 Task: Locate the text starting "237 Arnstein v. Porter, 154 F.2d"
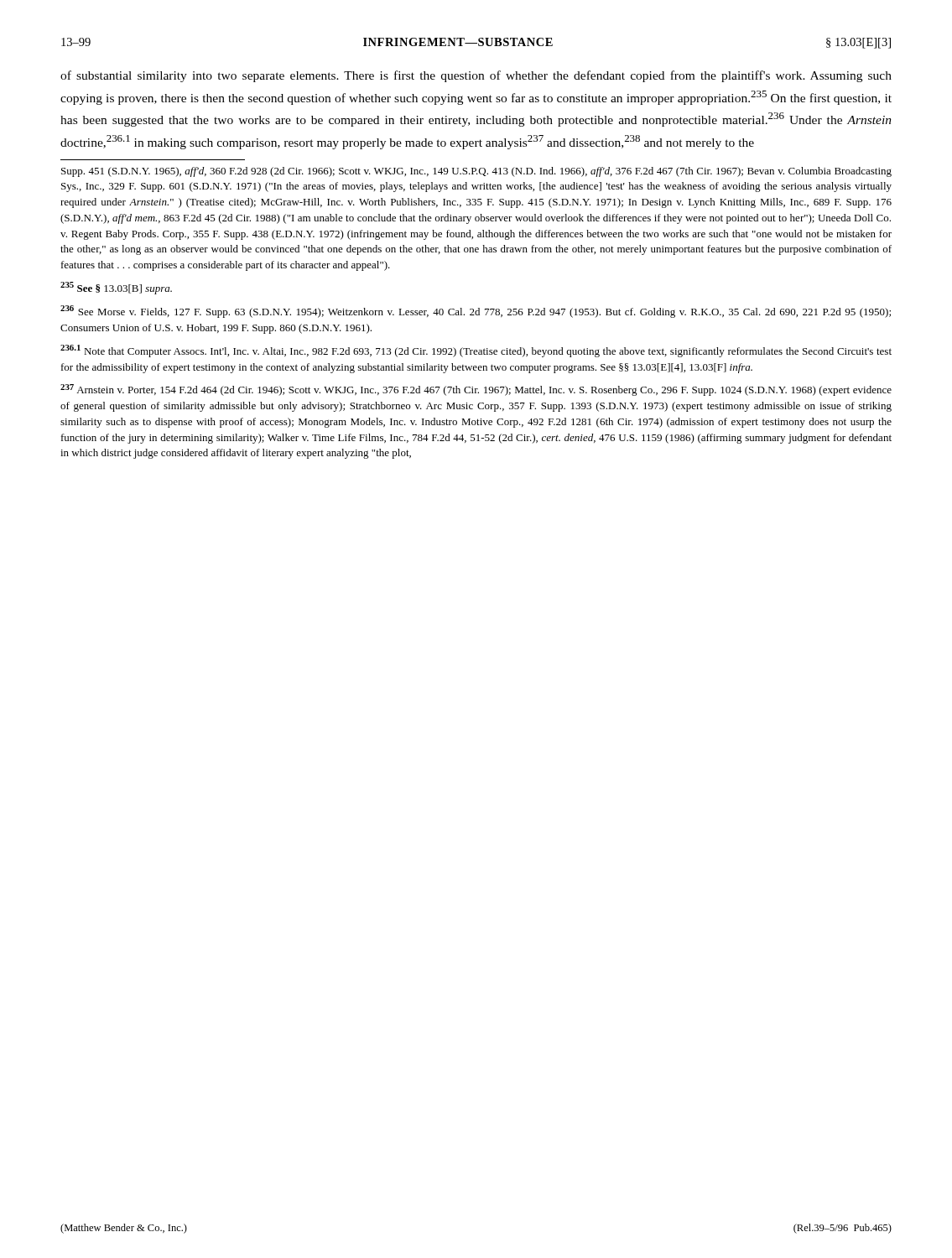(476, 420)
